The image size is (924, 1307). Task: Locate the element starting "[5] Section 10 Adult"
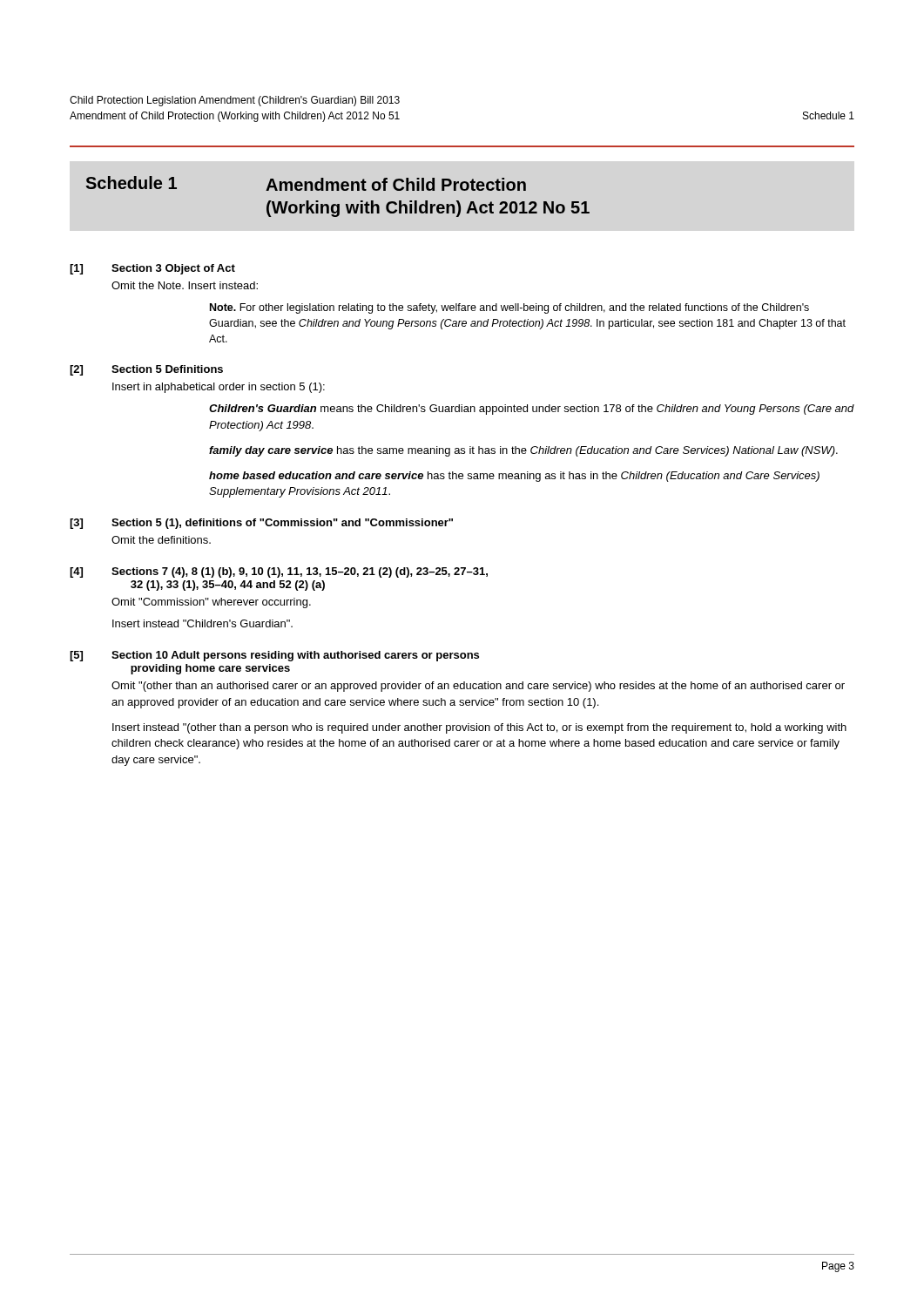click(275, 661)
